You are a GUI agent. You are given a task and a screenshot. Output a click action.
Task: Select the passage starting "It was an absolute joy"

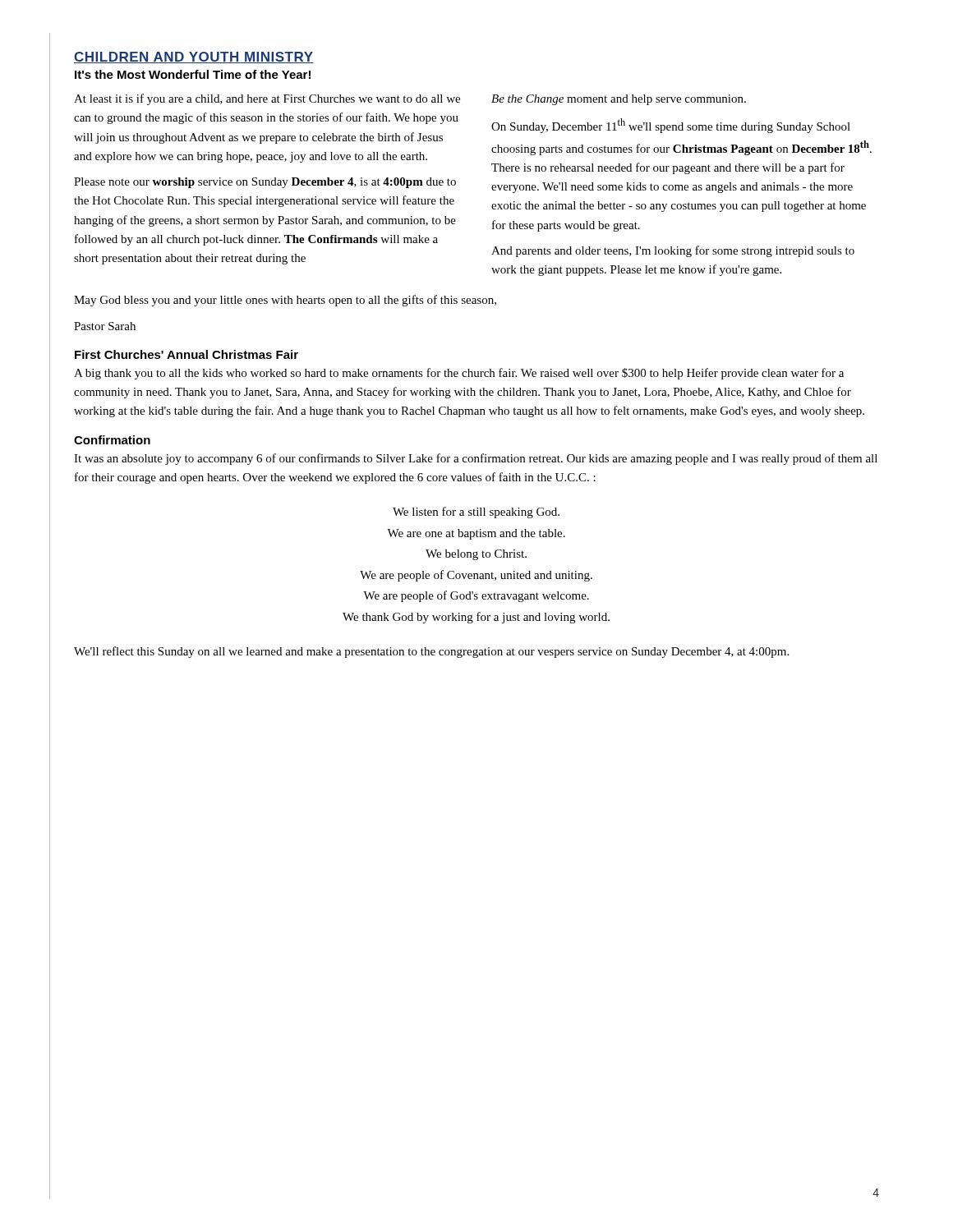click(476, 467)
